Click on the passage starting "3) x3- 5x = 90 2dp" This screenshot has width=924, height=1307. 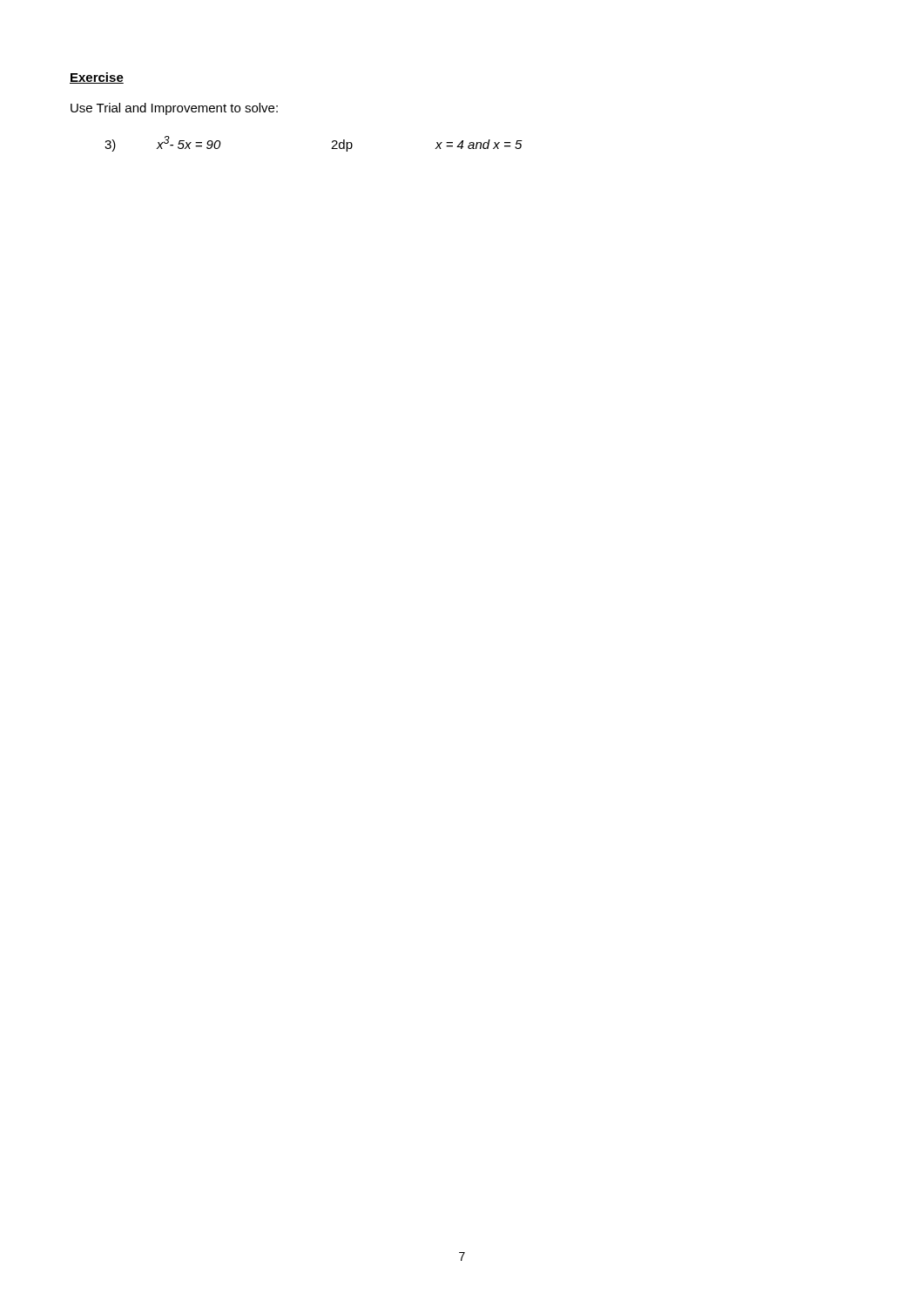point(186,143)
